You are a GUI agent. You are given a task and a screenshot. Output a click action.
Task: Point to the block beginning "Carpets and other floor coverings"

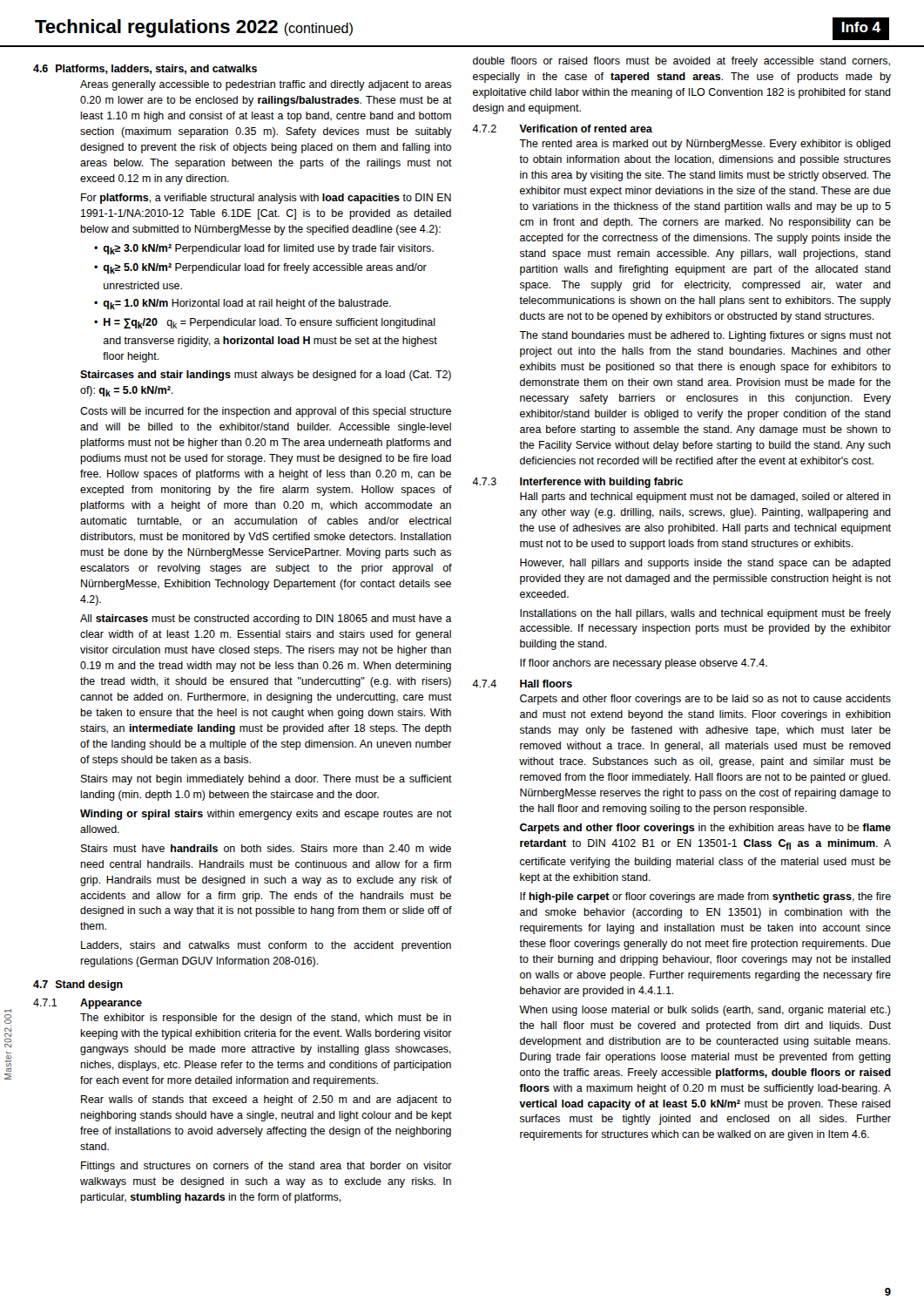(x=682, y=918)
